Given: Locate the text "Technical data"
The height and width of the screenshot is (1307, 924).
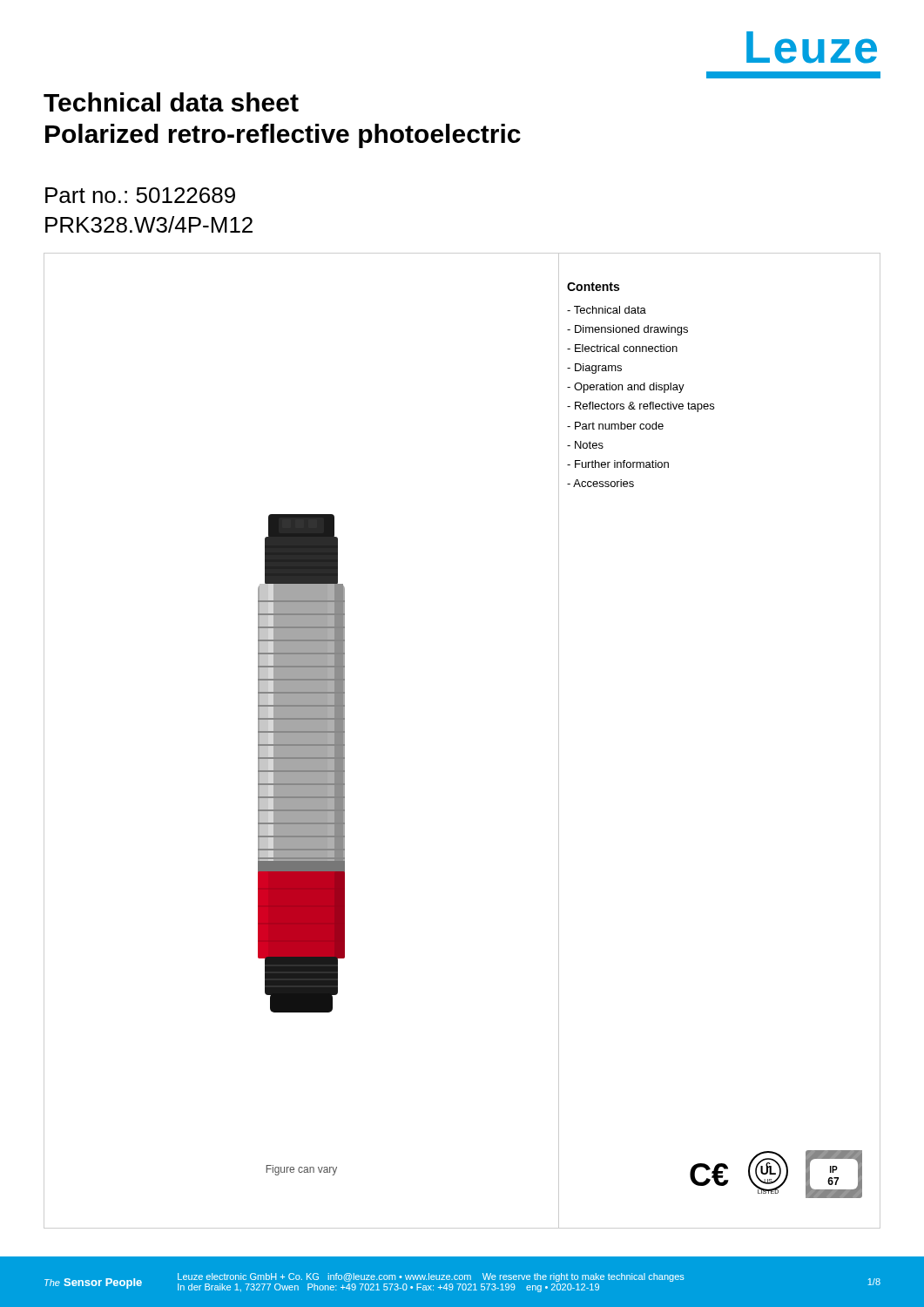Looking at the screenshot, I should tap(610, 310).
